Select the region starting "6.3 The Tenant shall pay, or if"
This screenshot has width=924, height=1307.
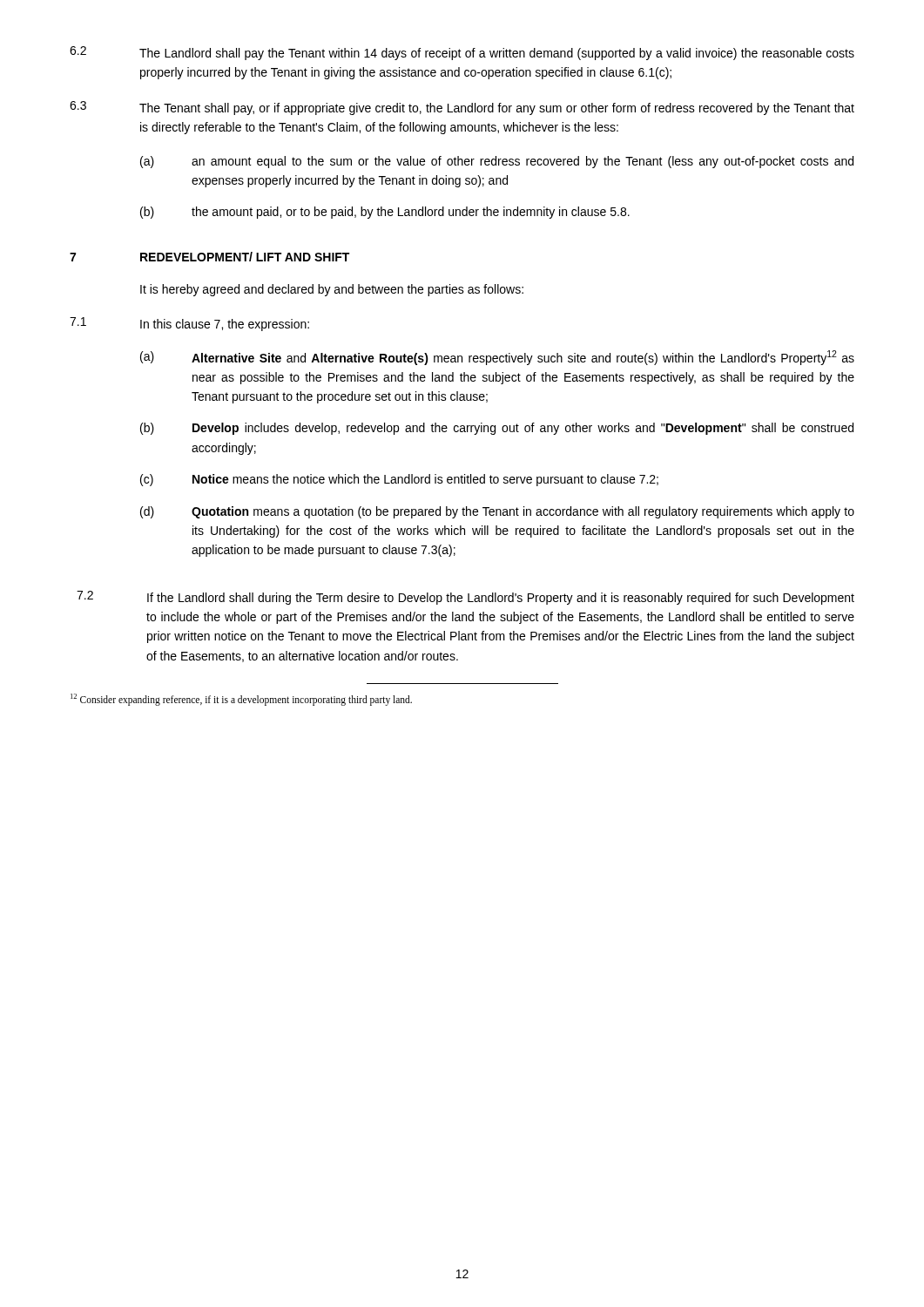coord(462,166)
